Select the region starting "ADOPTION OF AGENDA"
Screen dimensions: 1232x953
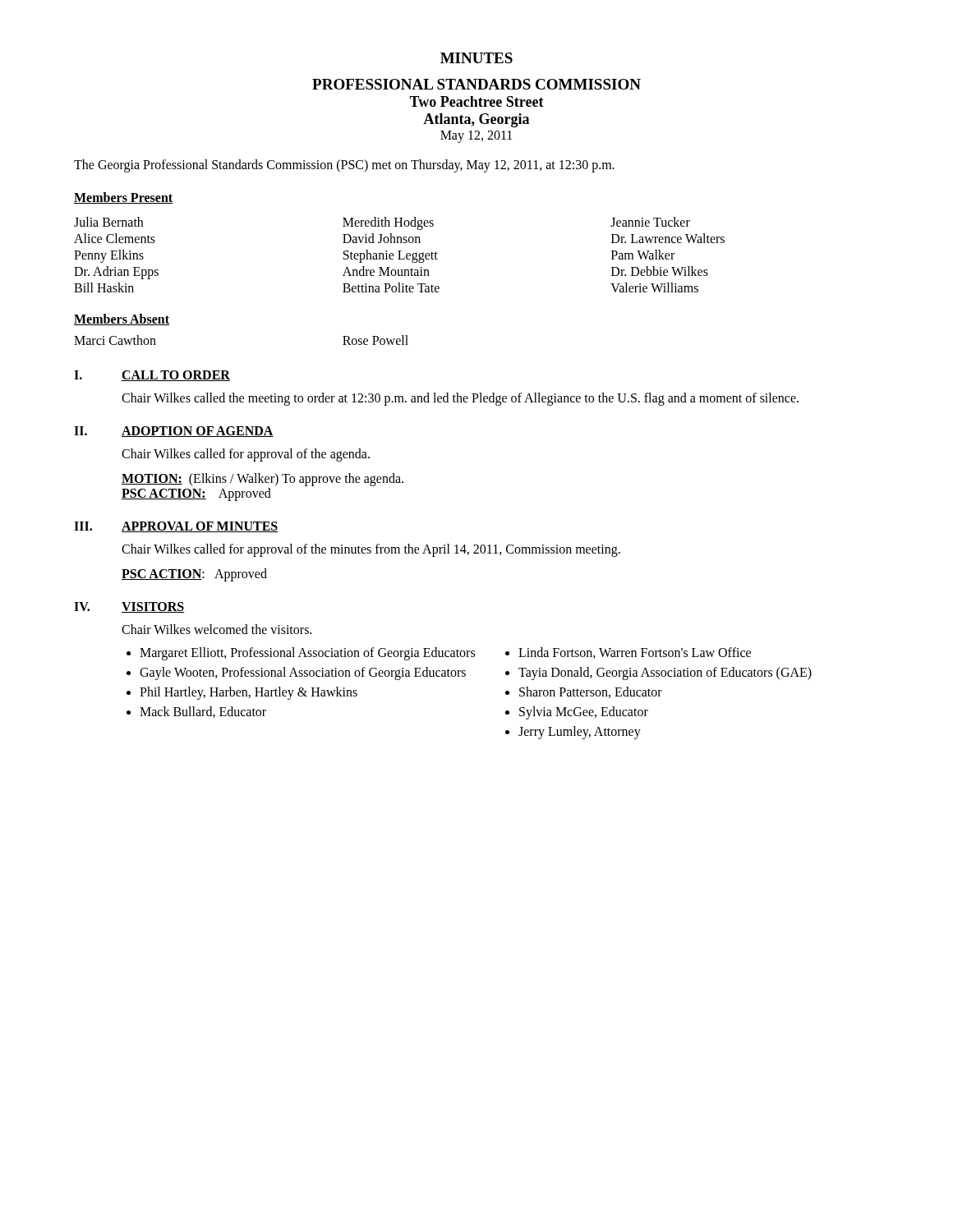pos(197,431)
